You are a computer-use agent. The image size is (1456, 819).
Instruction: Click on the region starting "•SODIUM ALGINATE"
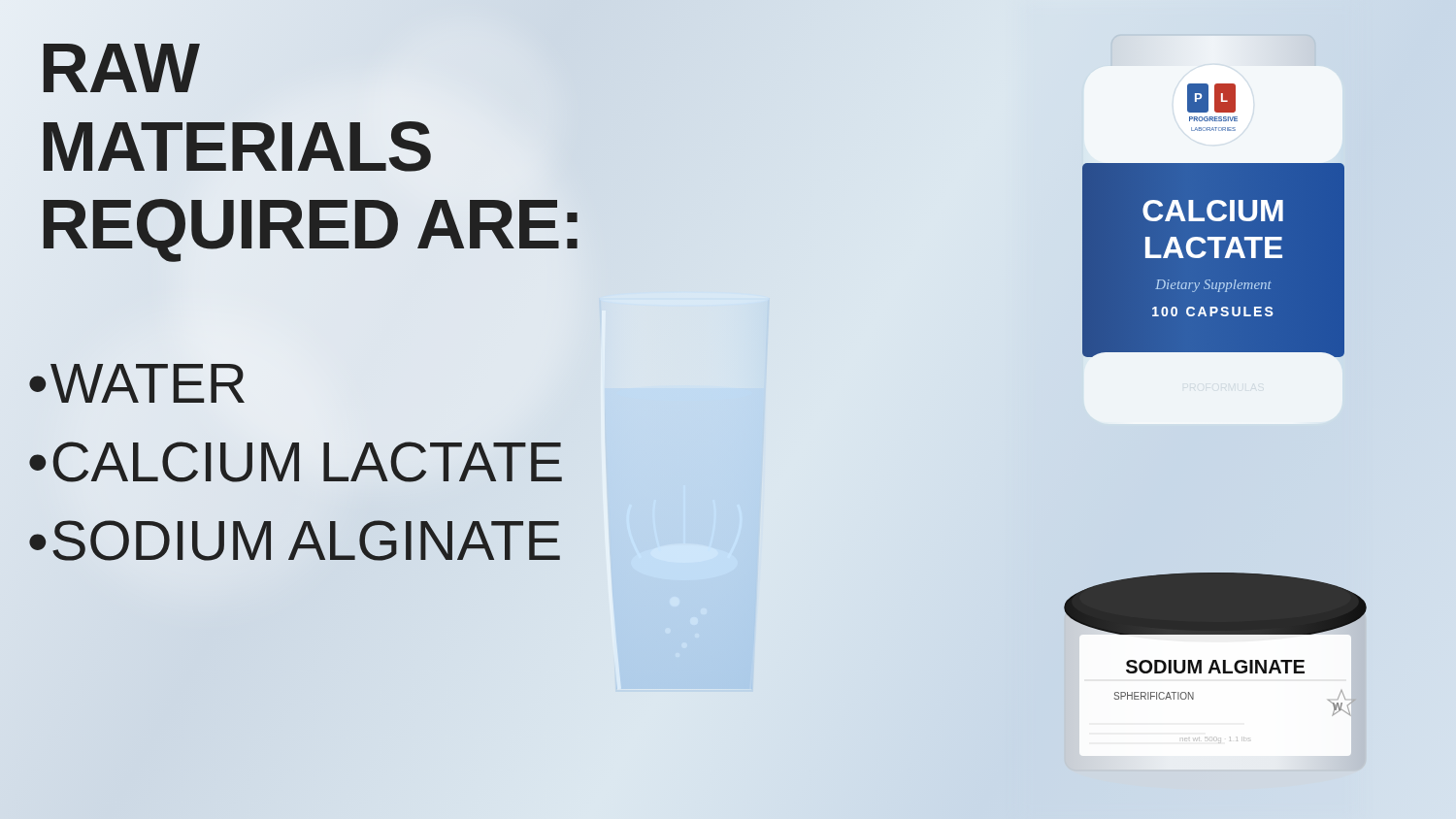295,541
